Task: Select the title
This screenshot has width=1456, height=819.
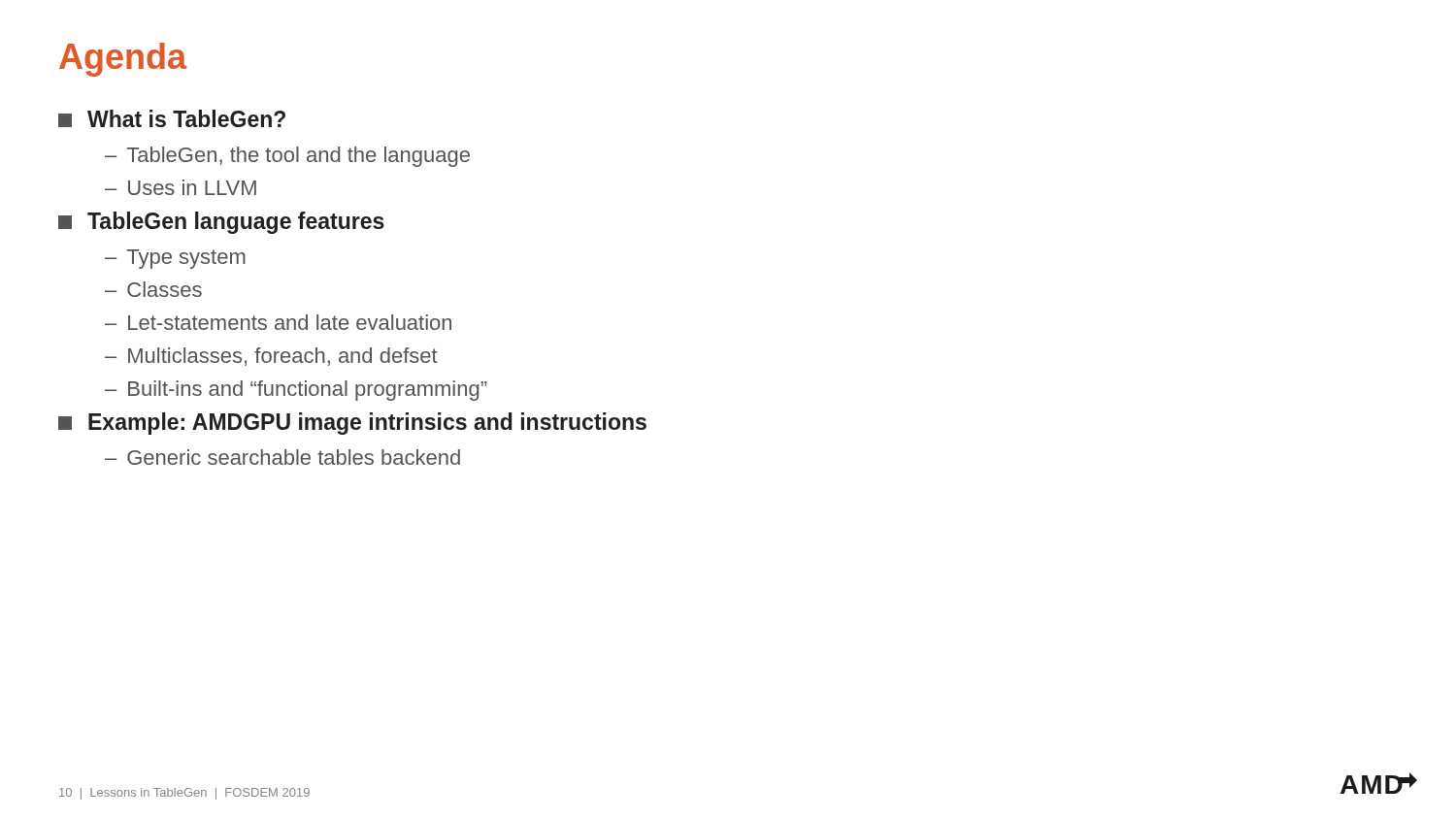Action: point(122,57)
